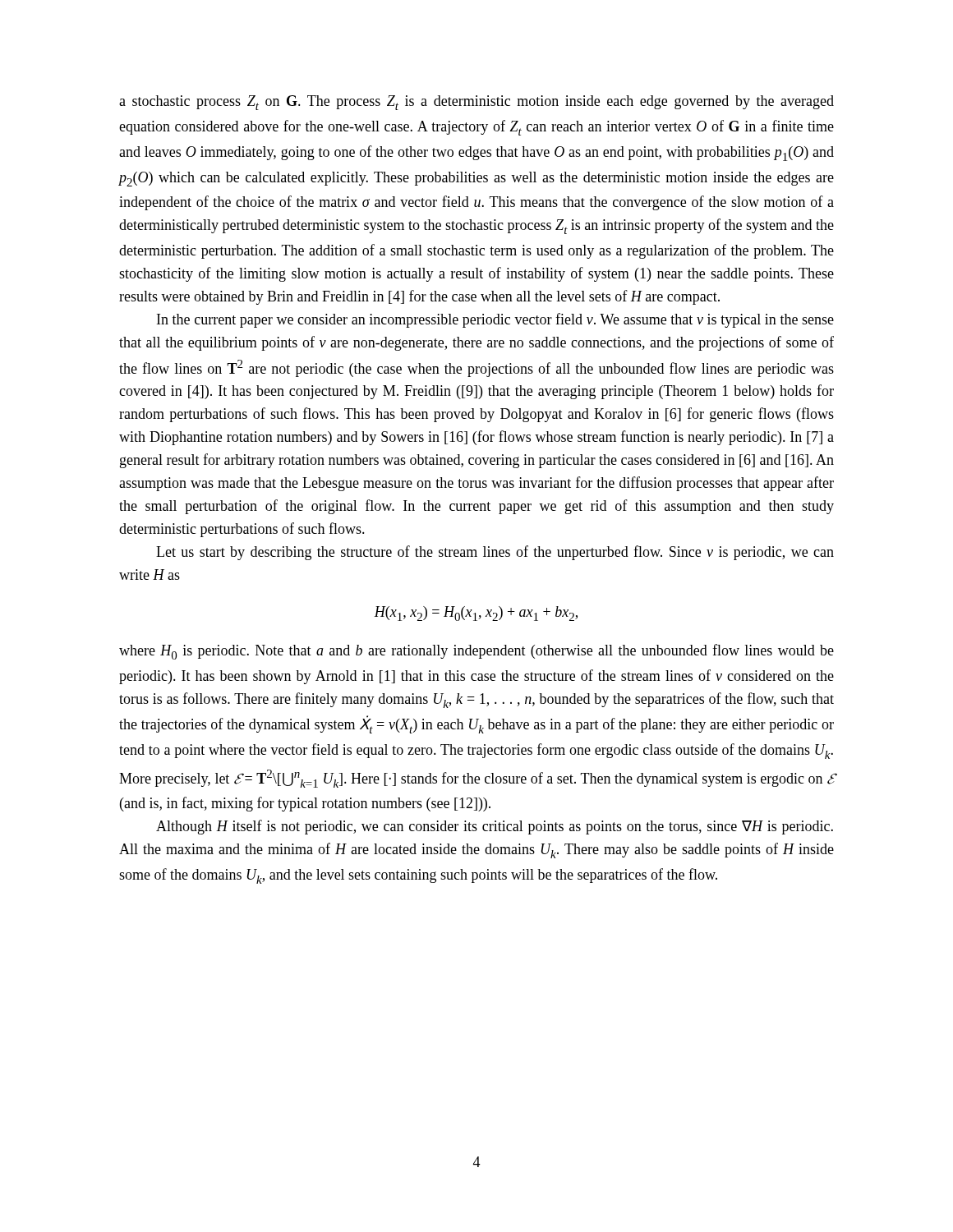Locate the block of text that opens with "Let us start by describing"
The image size is (953, 1232).
[x=476, y=563]
